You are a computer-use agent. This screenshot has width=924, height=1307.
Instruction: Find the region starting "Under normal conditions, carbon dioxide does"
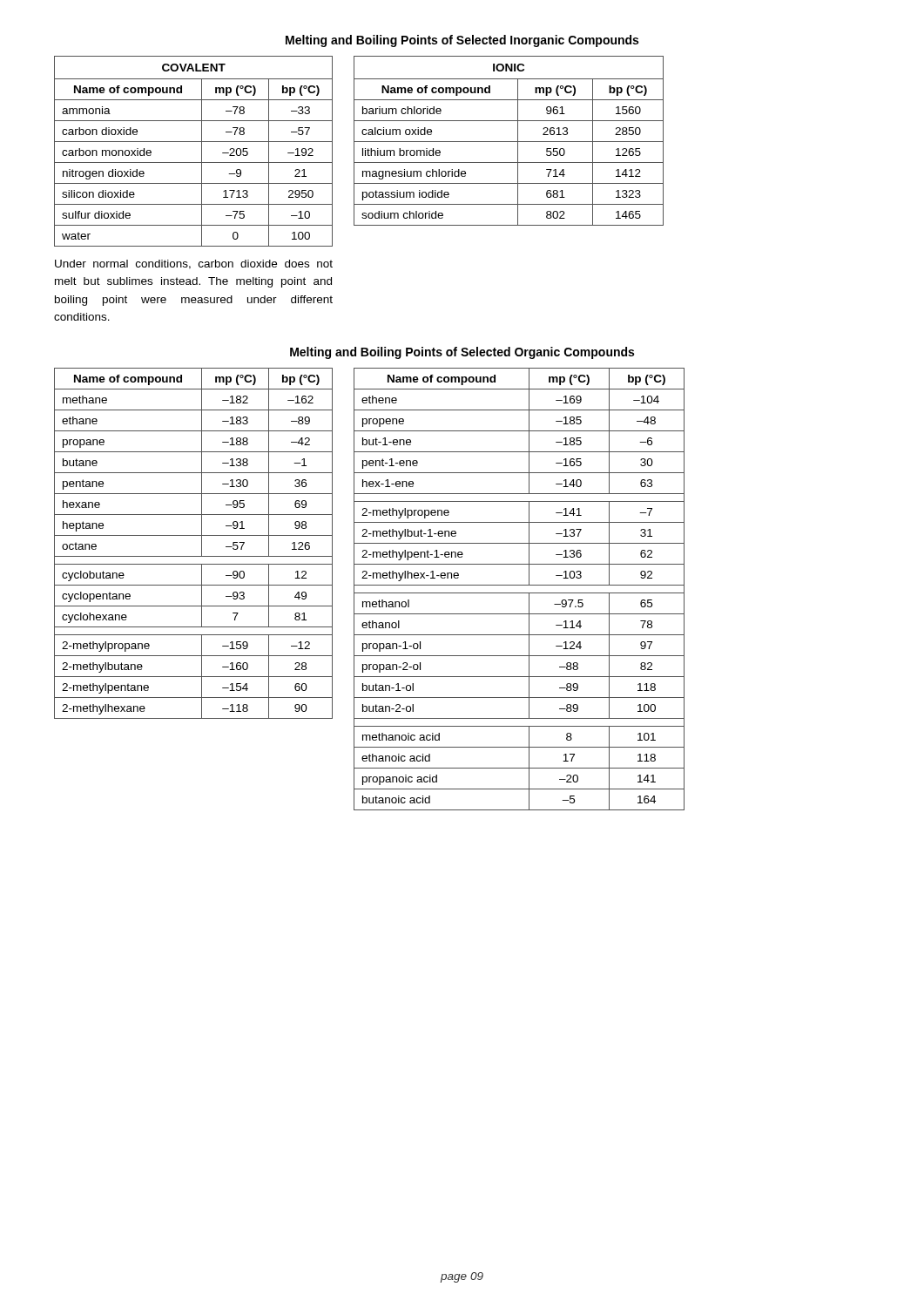pyautogui.click(x=193, y=290)
